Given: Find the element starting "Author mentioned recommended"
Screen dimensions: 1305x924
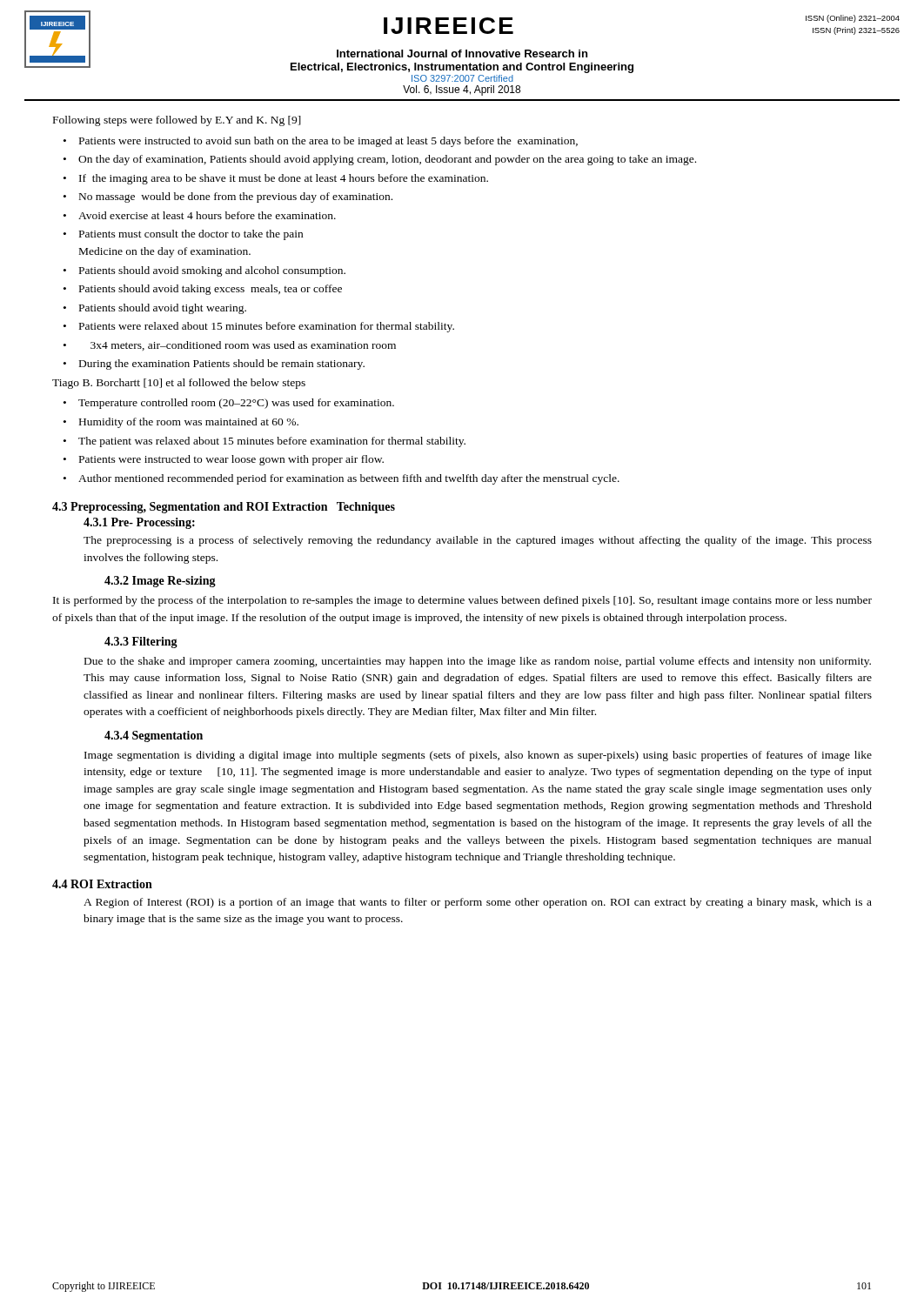Looking at the screenshot, I should click(349, 478).
